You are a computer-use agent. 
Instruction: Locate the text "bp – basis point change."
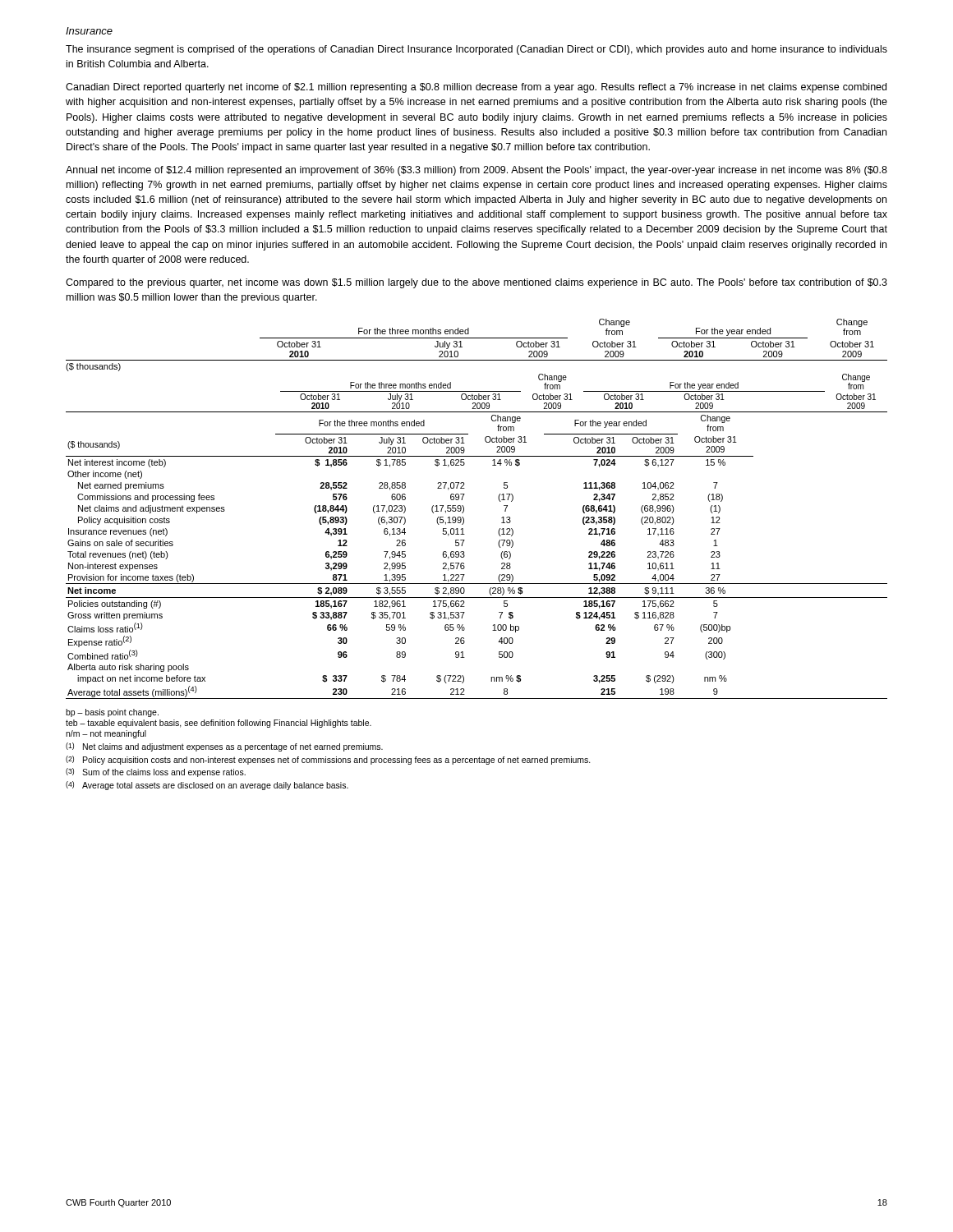point(113,712)
